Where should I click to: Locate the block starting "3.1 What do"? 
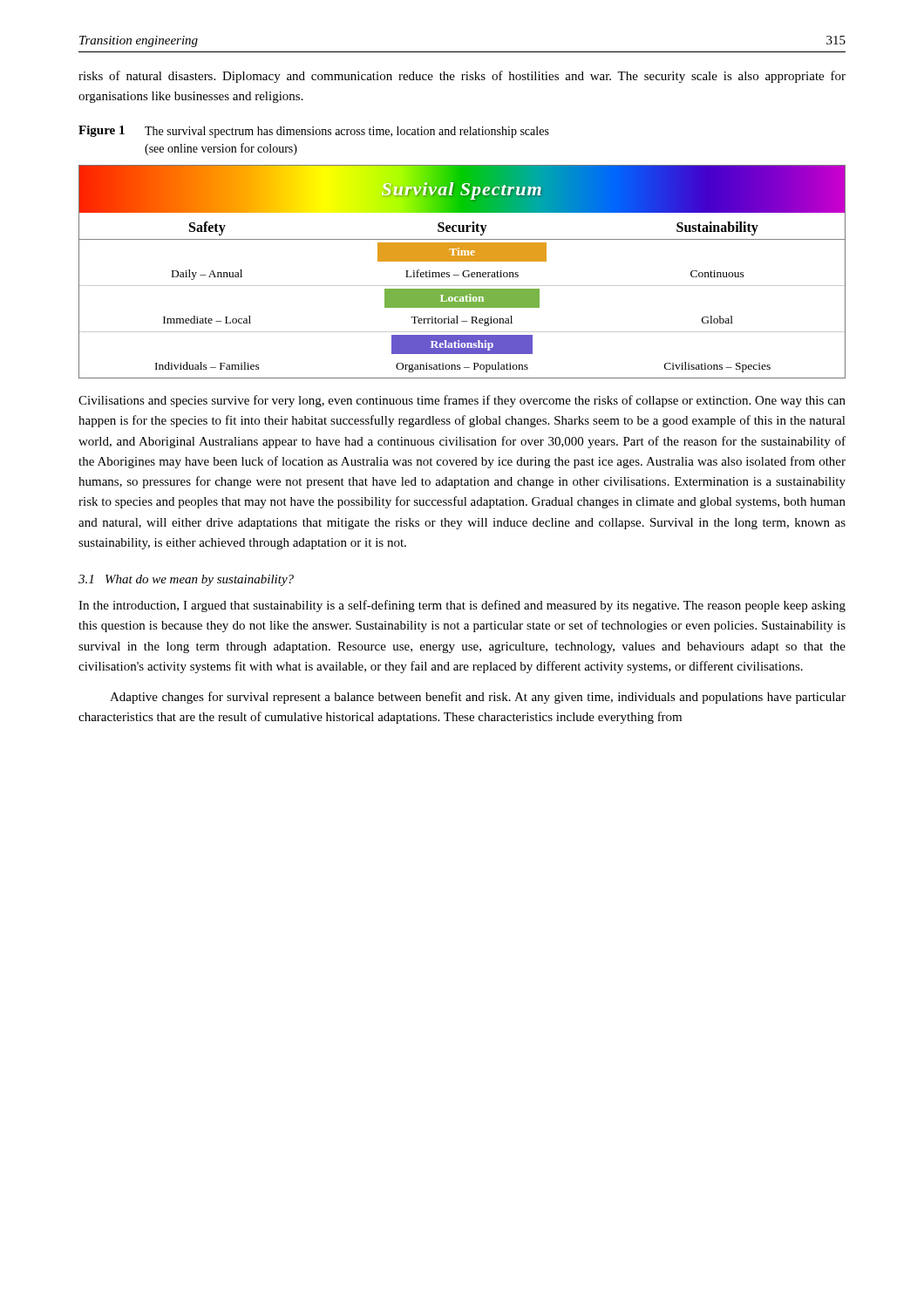tap(186, 579)
